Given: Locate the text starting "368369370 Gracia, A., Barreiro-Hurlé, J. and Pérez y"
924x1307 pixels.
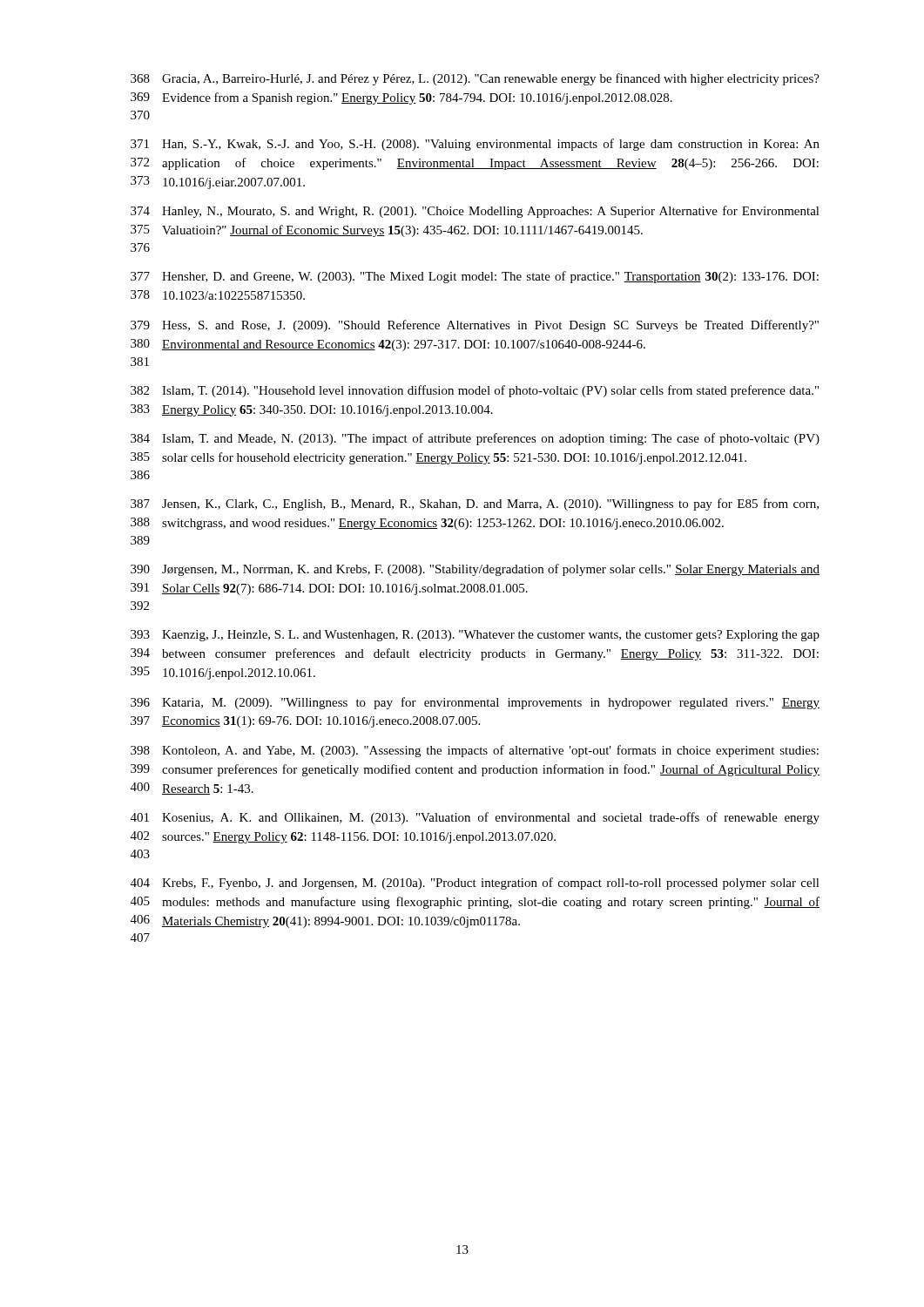Looking at the screenshot, I should pos(462,97).
